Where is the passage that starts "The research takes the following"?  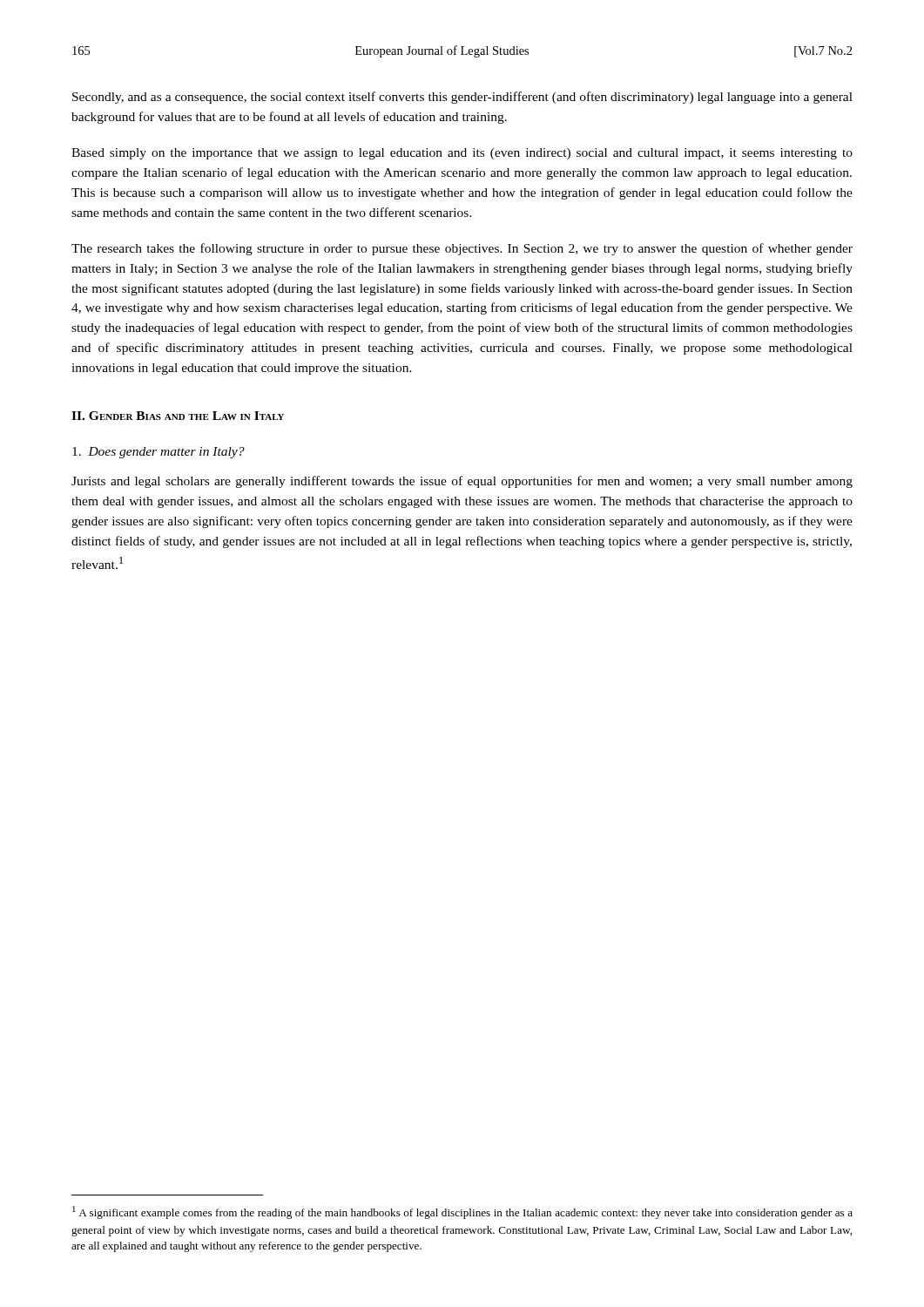(x=462, y=308)
